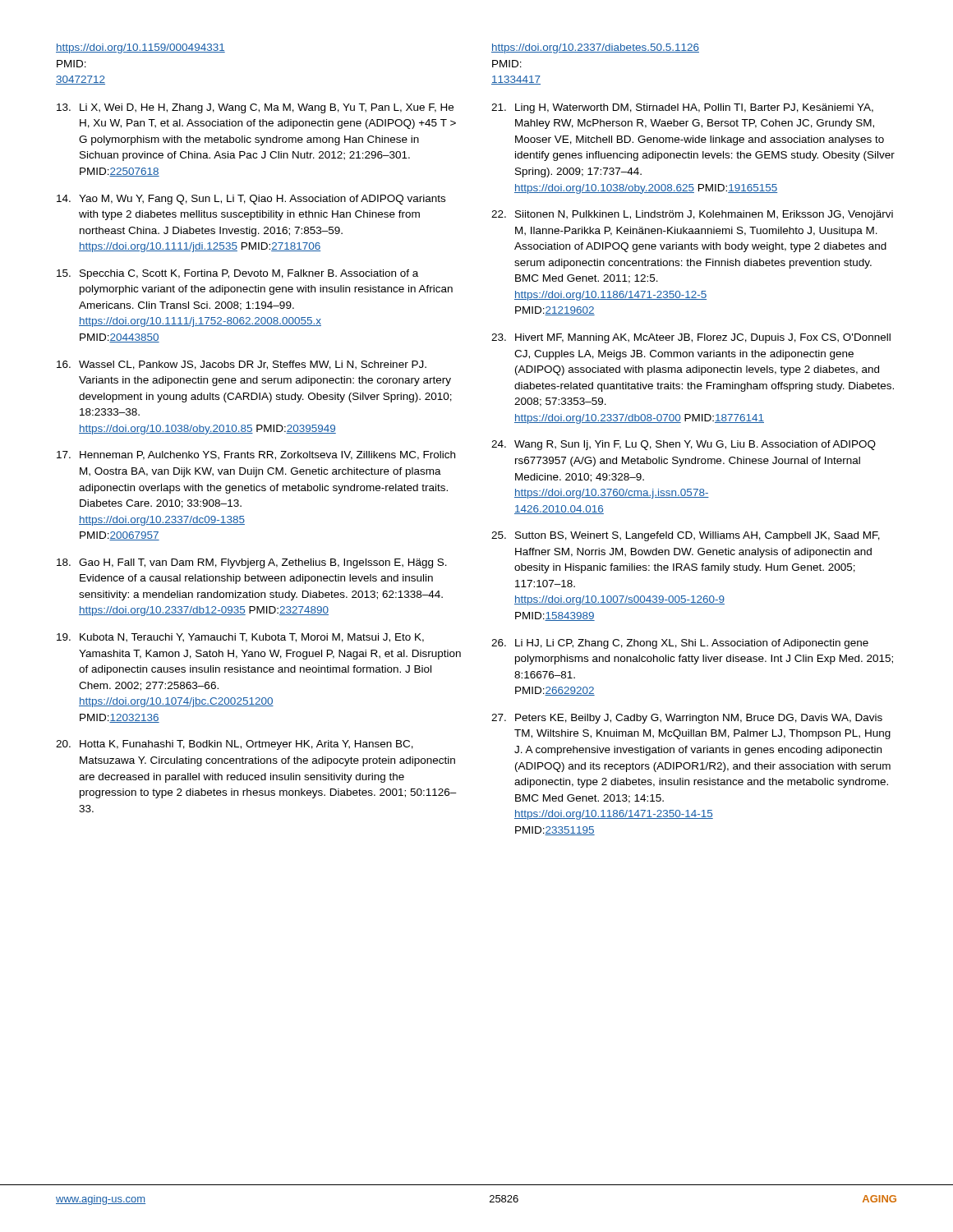
Task: Point to the text block starting "14. Yao M, Wu Y, Fang Q,"
Action: (x=259, y=222)
